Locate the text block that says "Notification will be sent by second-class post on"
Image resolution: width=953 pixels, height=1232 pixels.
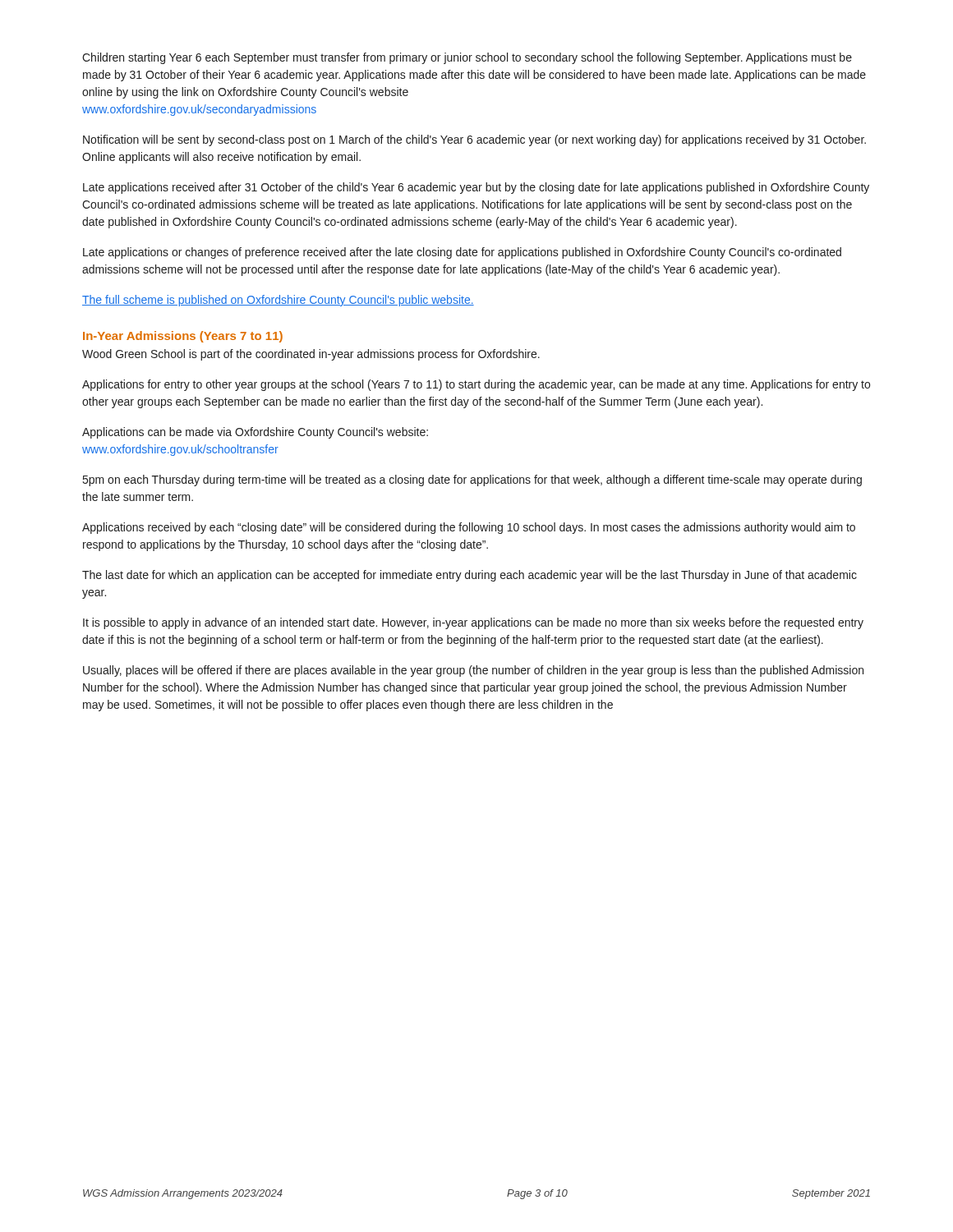(476, 149)
